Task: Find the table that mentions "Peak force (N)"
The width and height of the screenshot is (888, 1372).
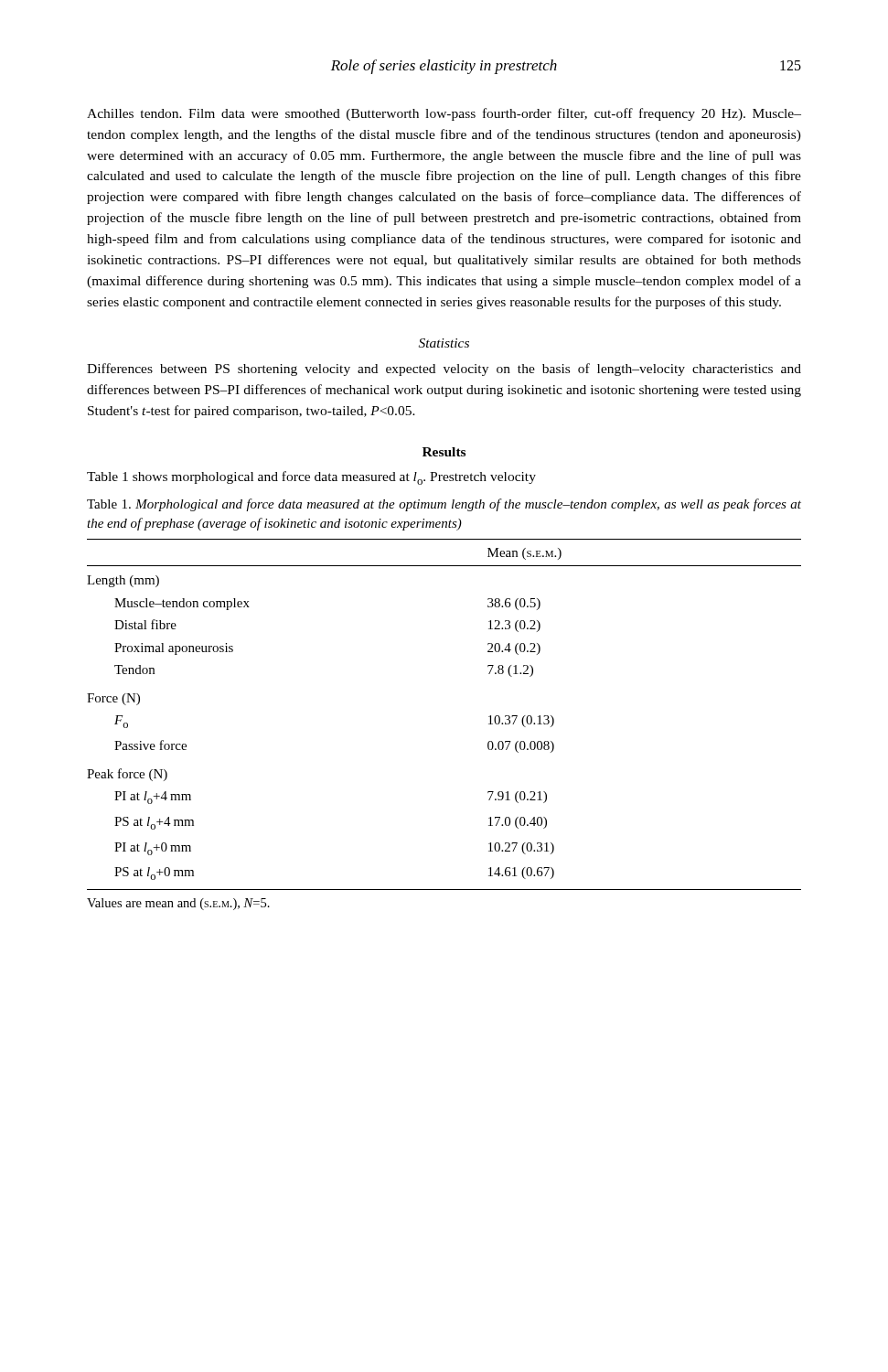Action: point(444,726)
